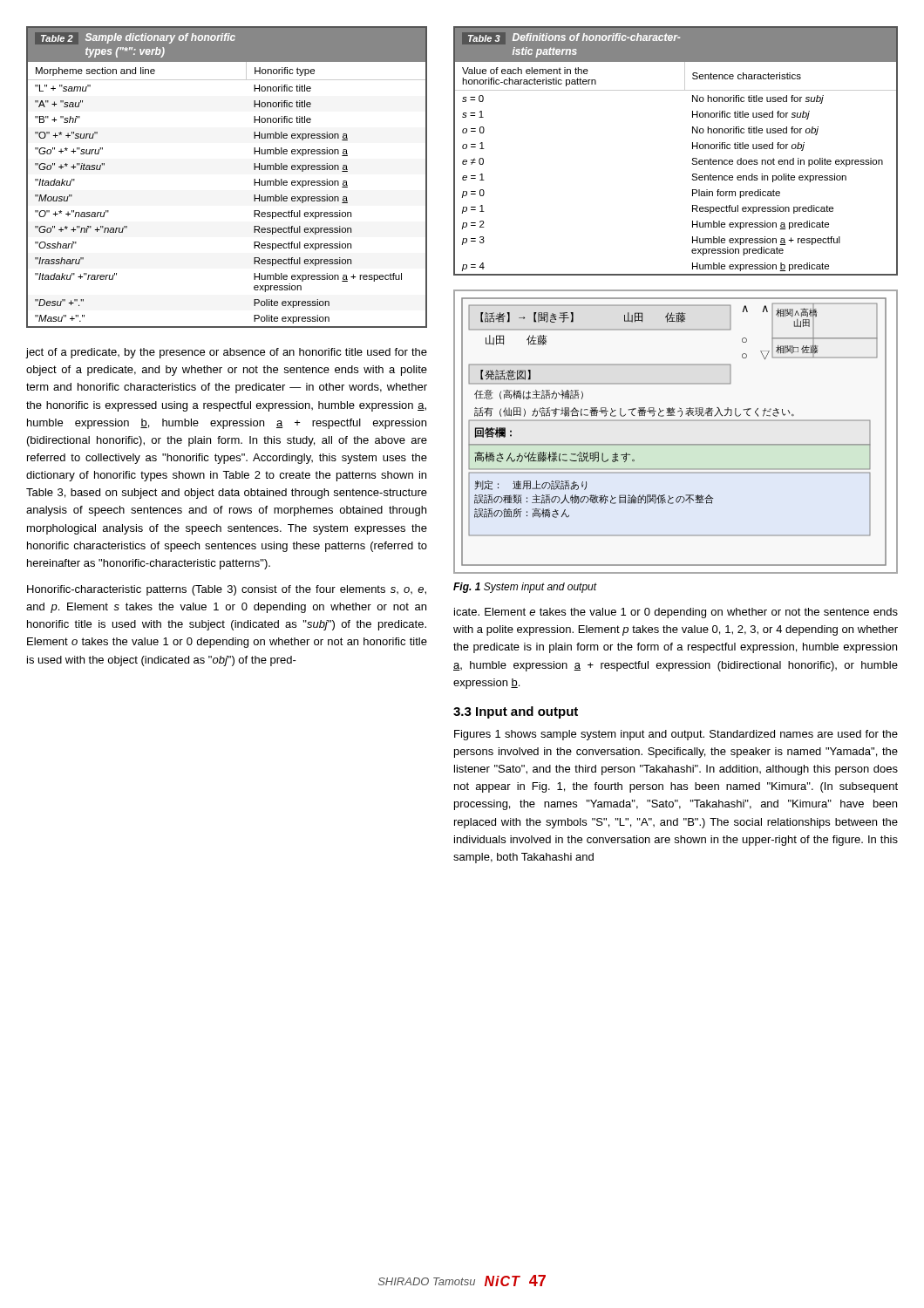Click where it says "3.3 Input and output"
This screenshot has width=924, height=1308.
click(x=516, y=711)
